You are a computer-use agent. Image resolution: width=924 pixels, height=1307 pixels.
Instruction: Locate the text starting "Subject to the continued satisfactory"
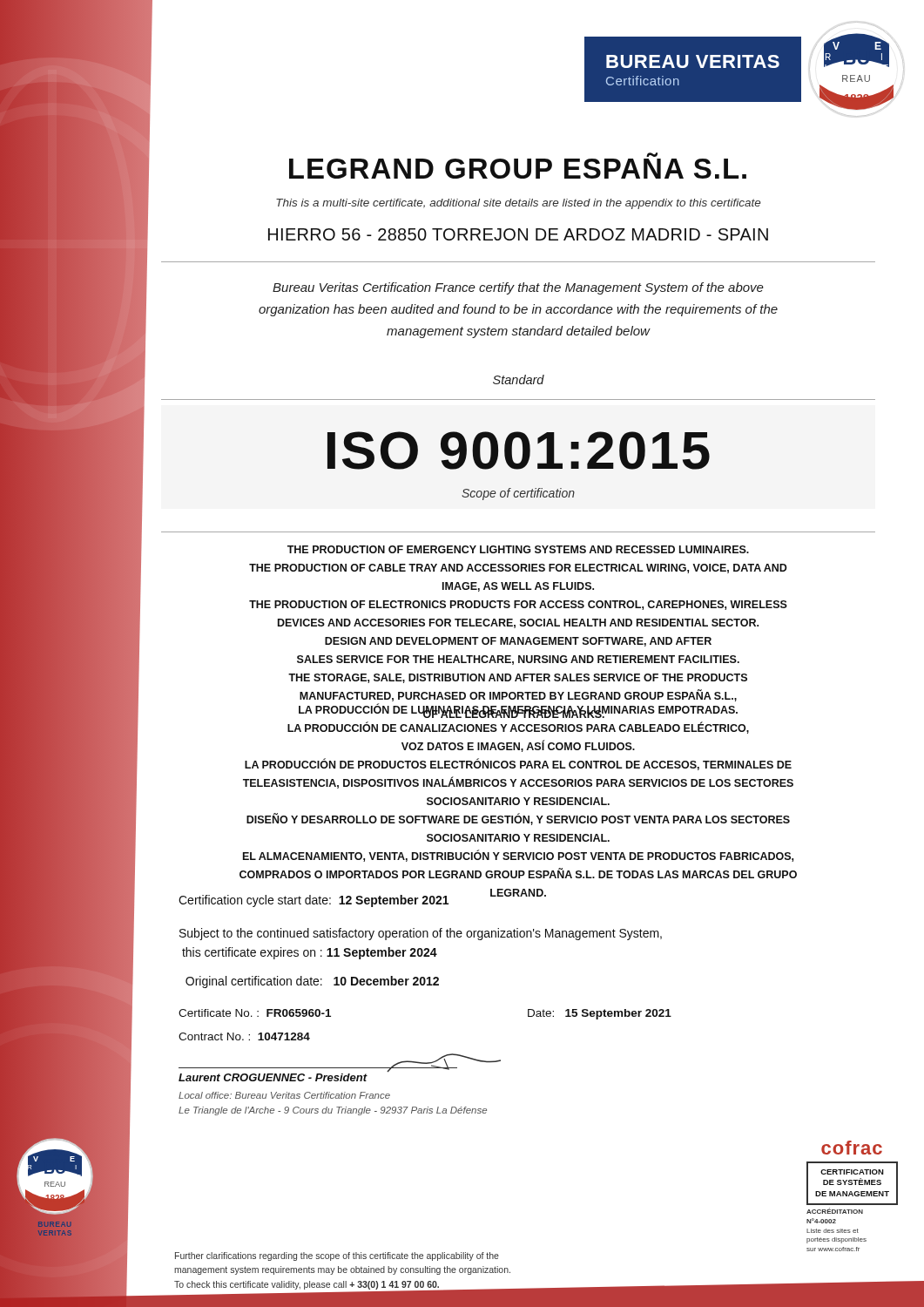click(x=421, y=943)
